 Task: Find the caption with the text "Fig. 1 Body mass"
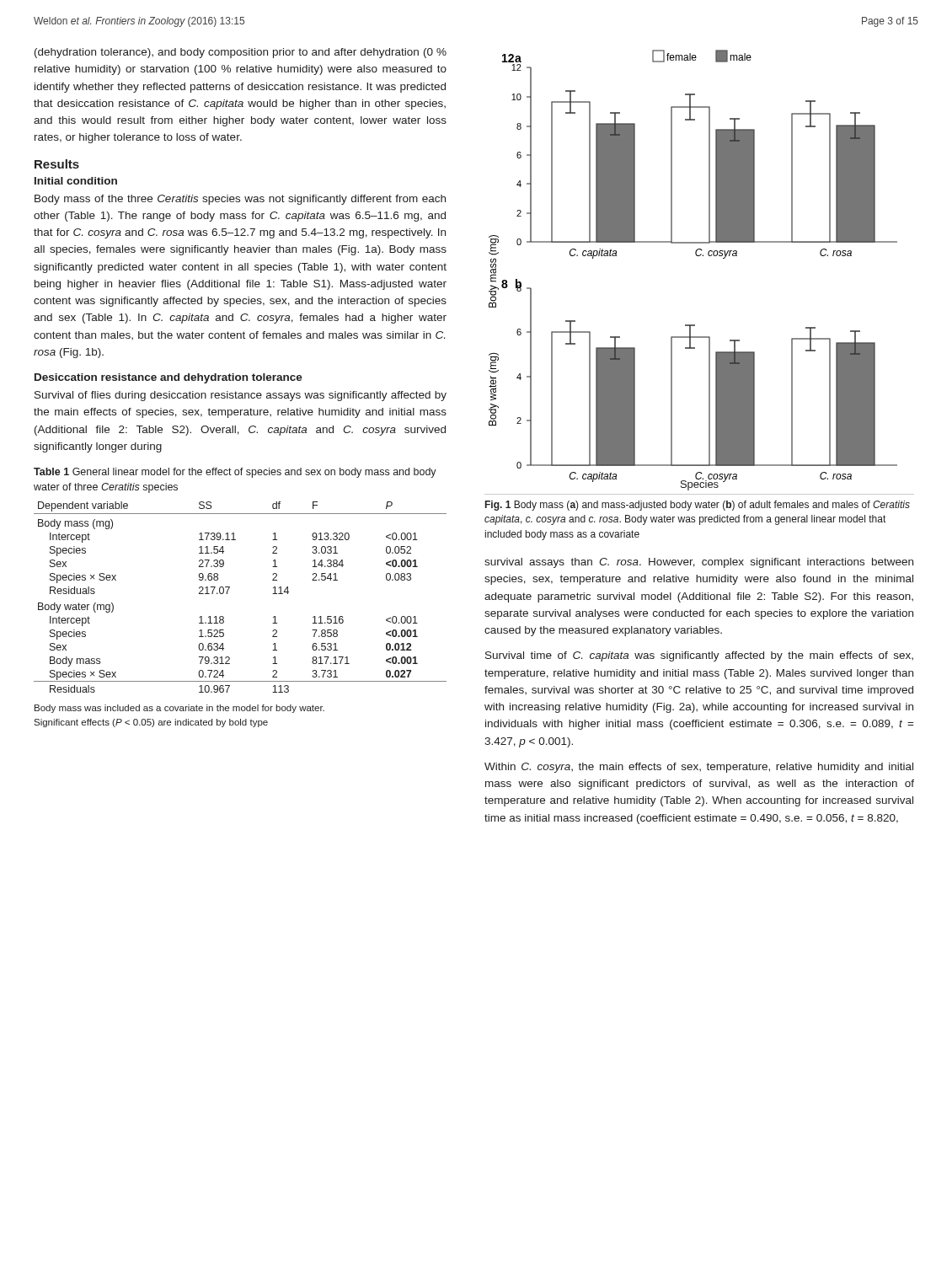[697, 519]
